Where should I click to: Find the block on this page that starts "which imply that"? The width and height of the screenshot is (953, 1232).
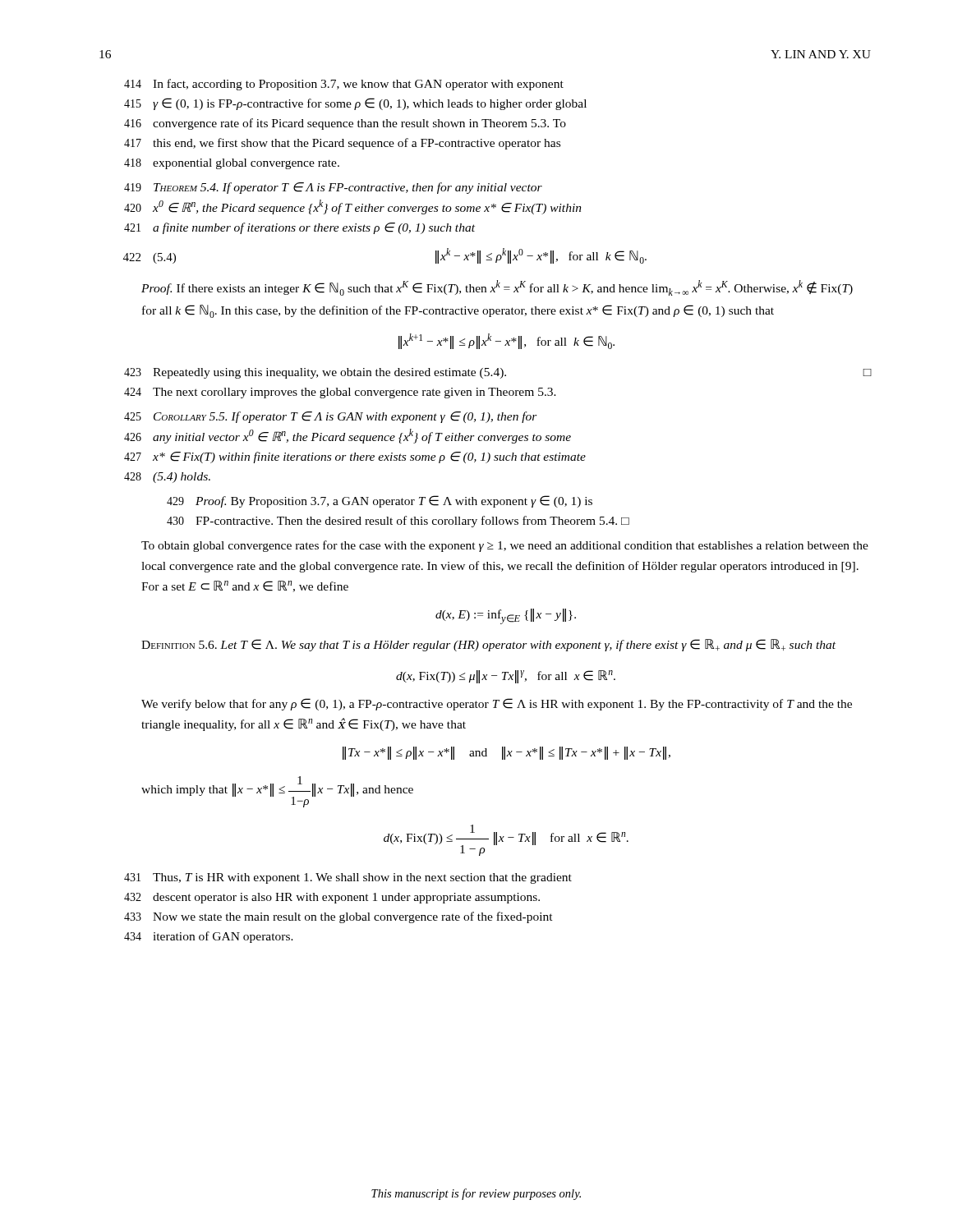click(x=277, y=792)
